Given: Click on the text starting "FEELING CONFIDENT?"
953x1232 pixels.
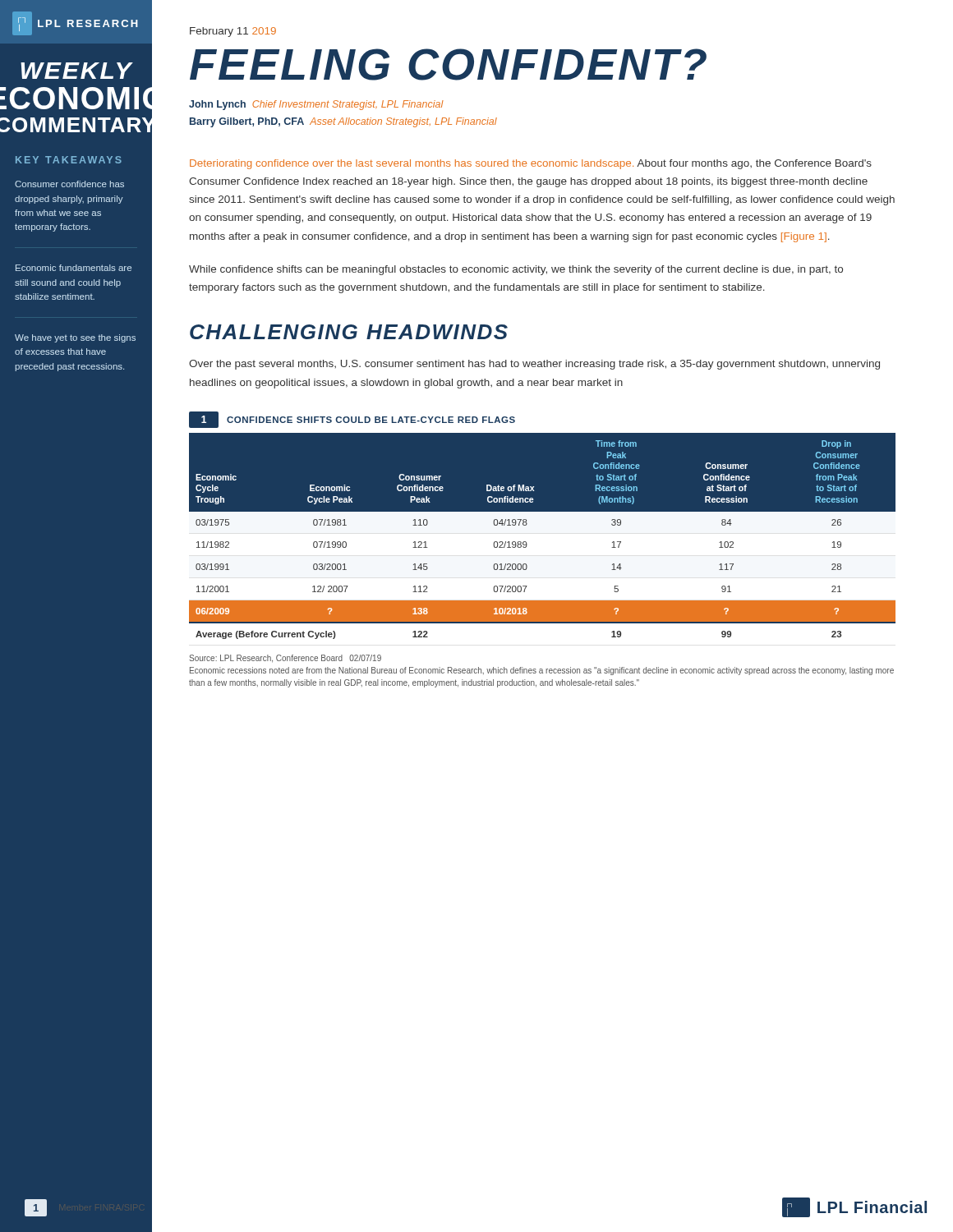Looking at the screenshot, I should coord(449,64).
